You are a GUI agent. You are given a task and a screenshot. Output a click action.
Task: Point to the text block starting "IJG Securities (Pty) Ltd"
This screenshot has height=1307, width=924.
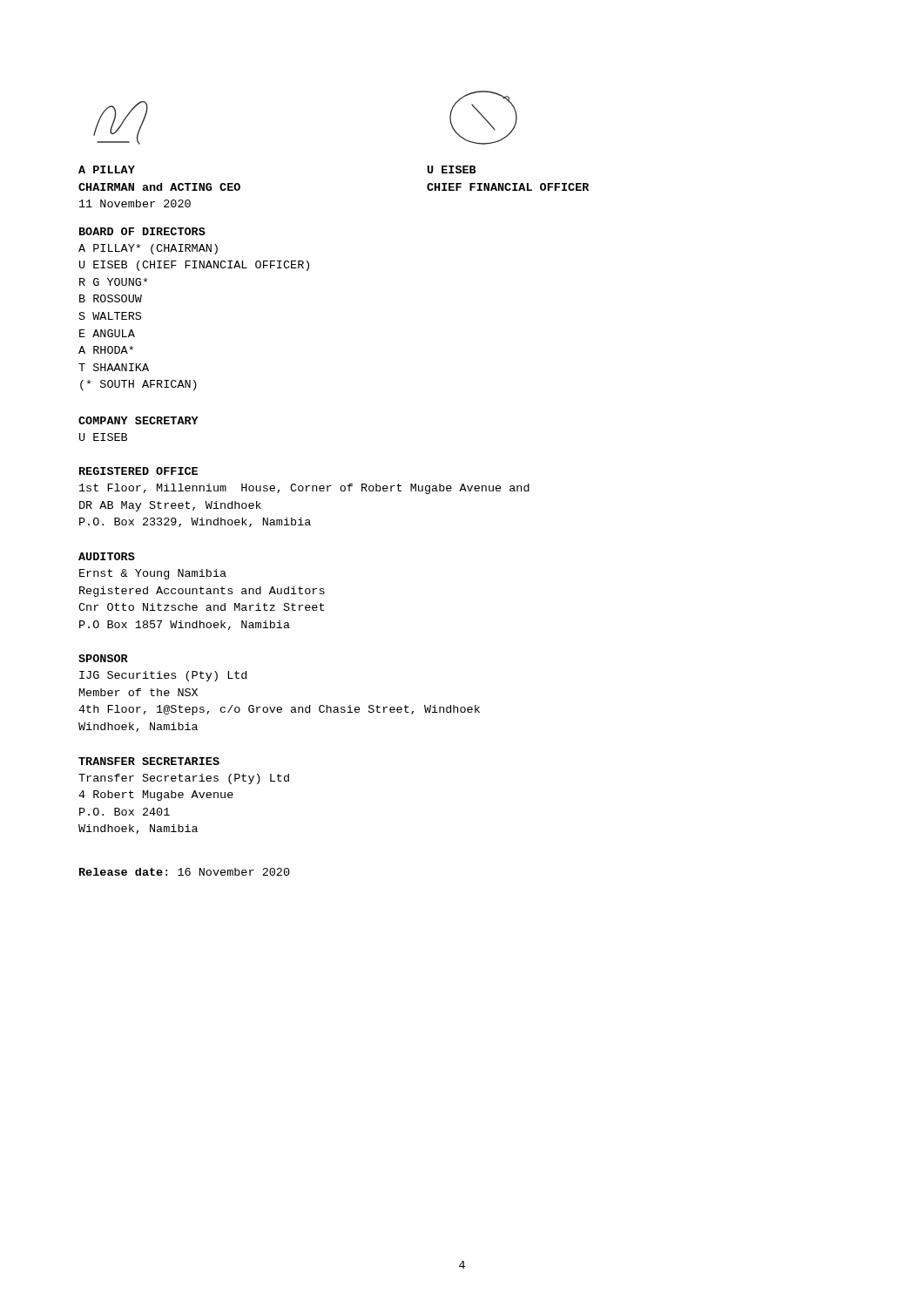(x=279, y=702)
